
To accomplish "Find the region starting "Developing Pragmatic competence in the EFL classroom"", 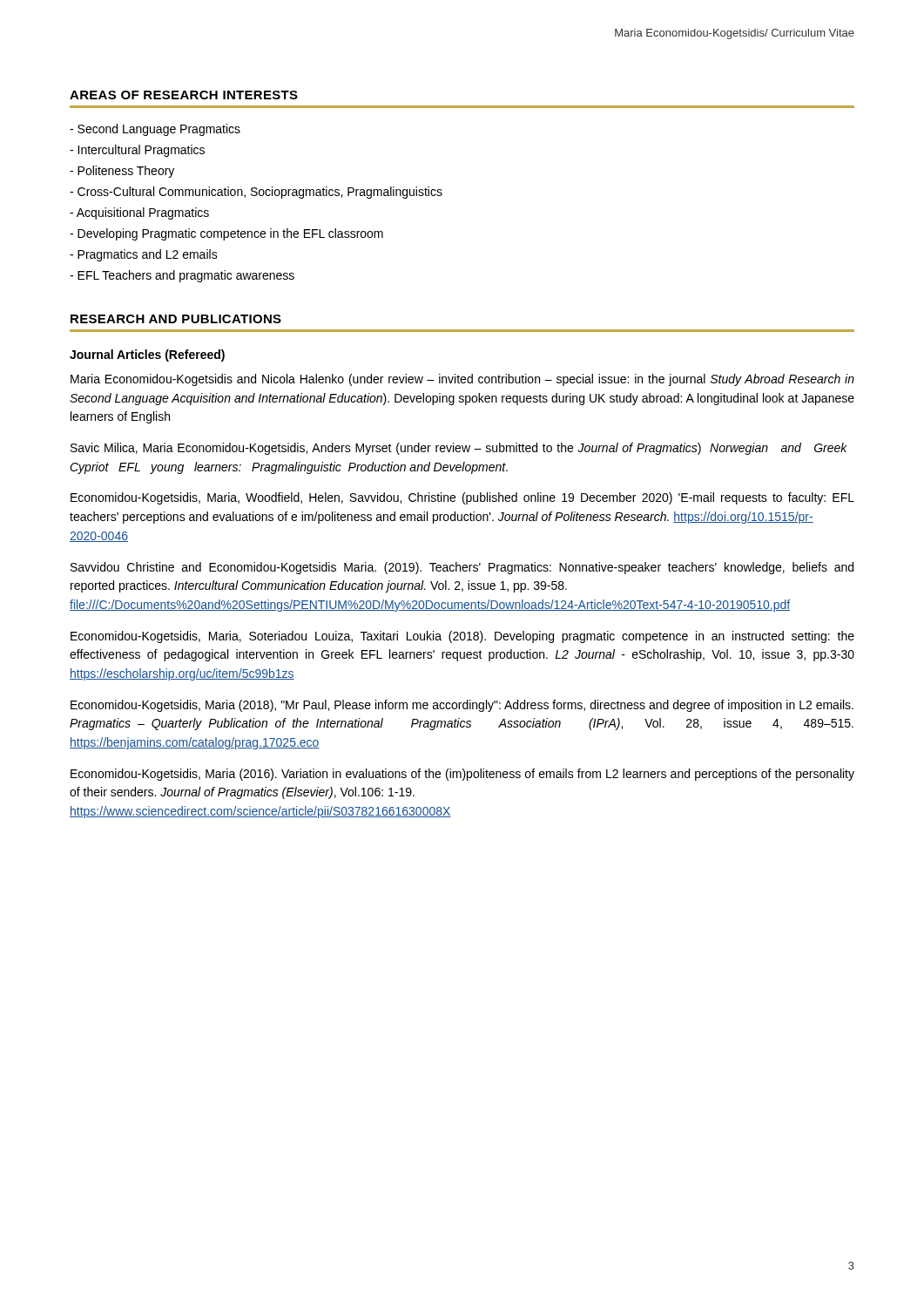I will point(227,233).
